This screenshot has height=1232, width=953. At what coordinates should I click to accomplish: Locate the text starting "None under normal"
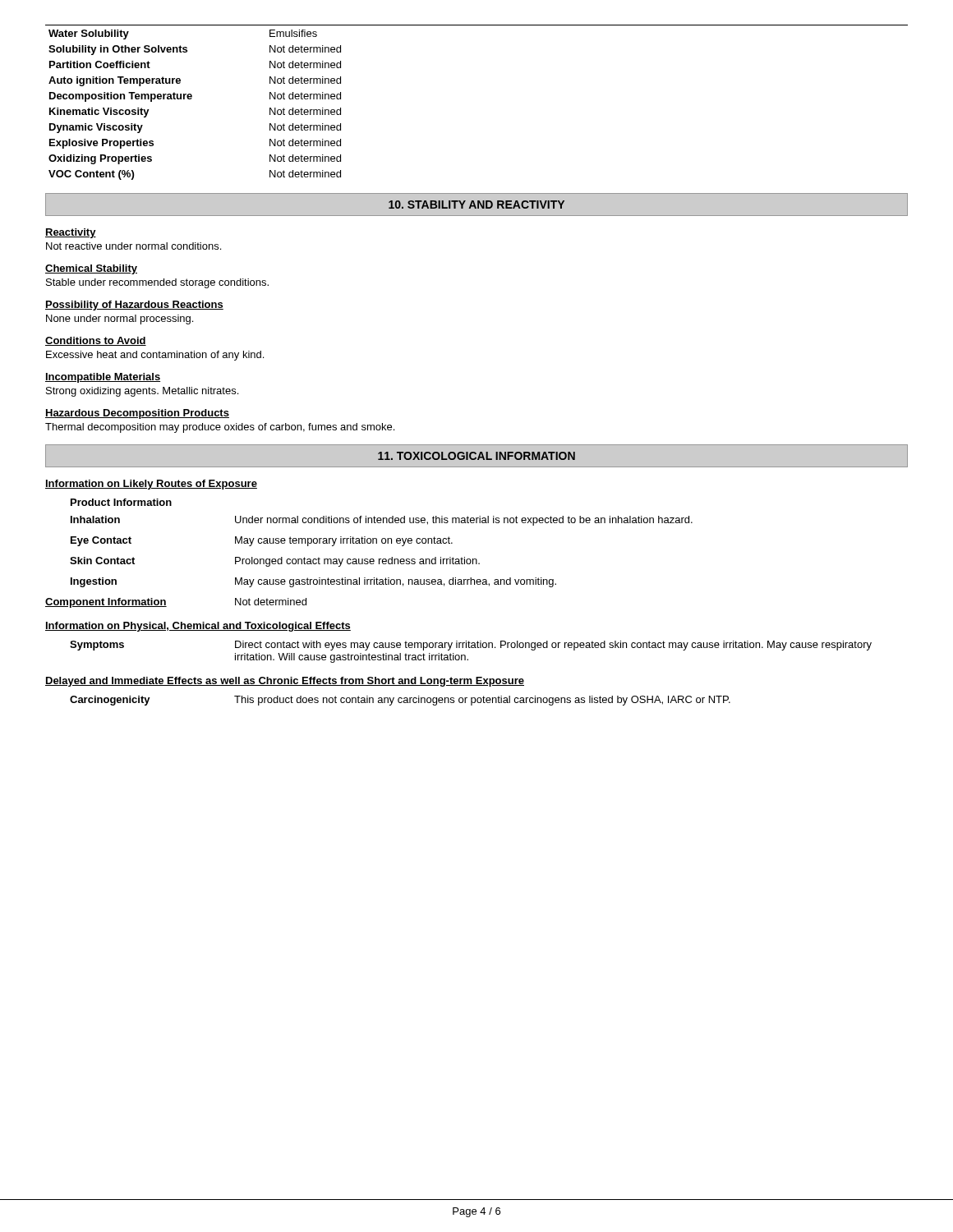tap(120, 318)
